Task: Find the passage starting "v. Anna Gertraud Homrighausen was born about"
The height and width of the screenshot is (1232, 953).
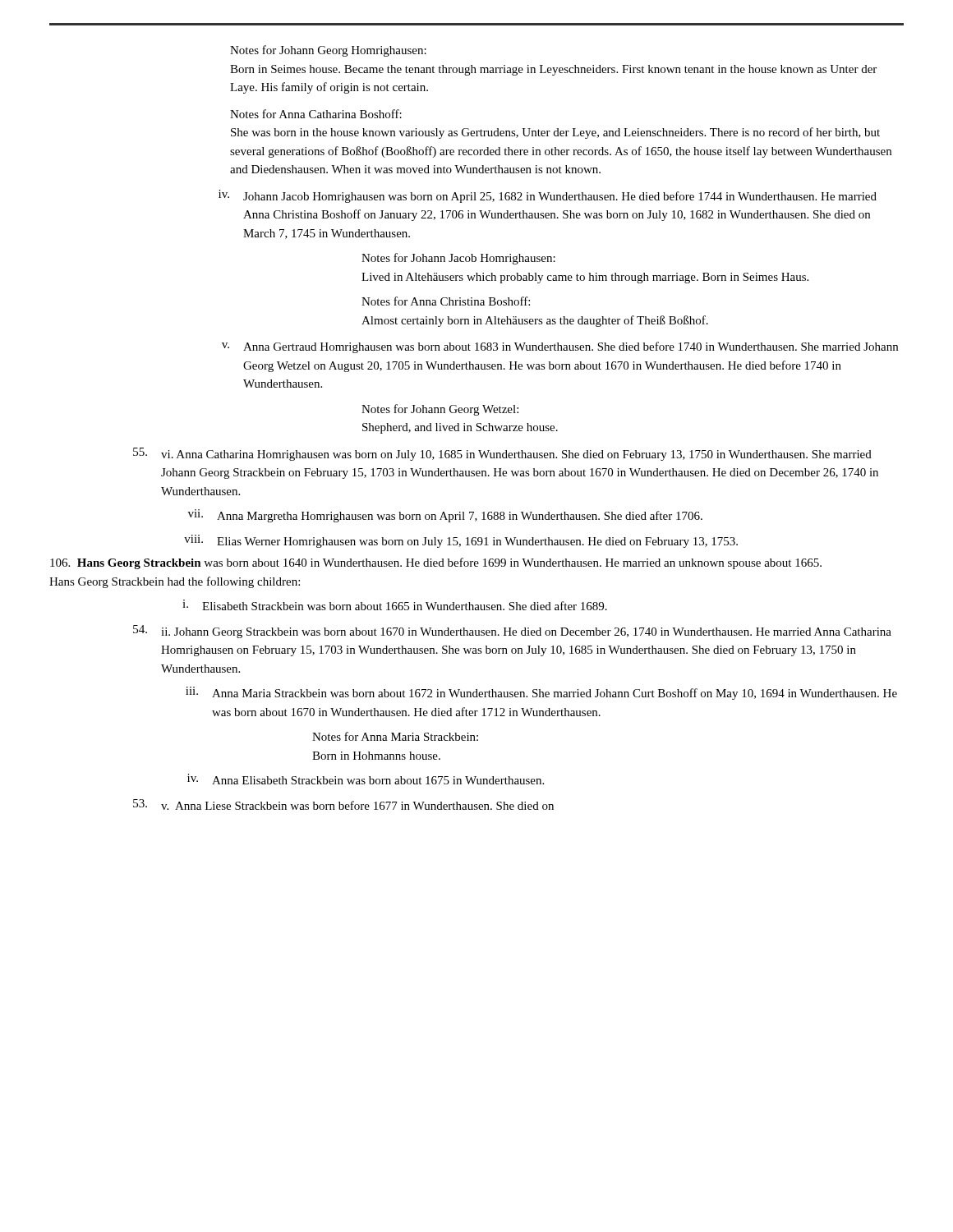Action: (542, 365)
